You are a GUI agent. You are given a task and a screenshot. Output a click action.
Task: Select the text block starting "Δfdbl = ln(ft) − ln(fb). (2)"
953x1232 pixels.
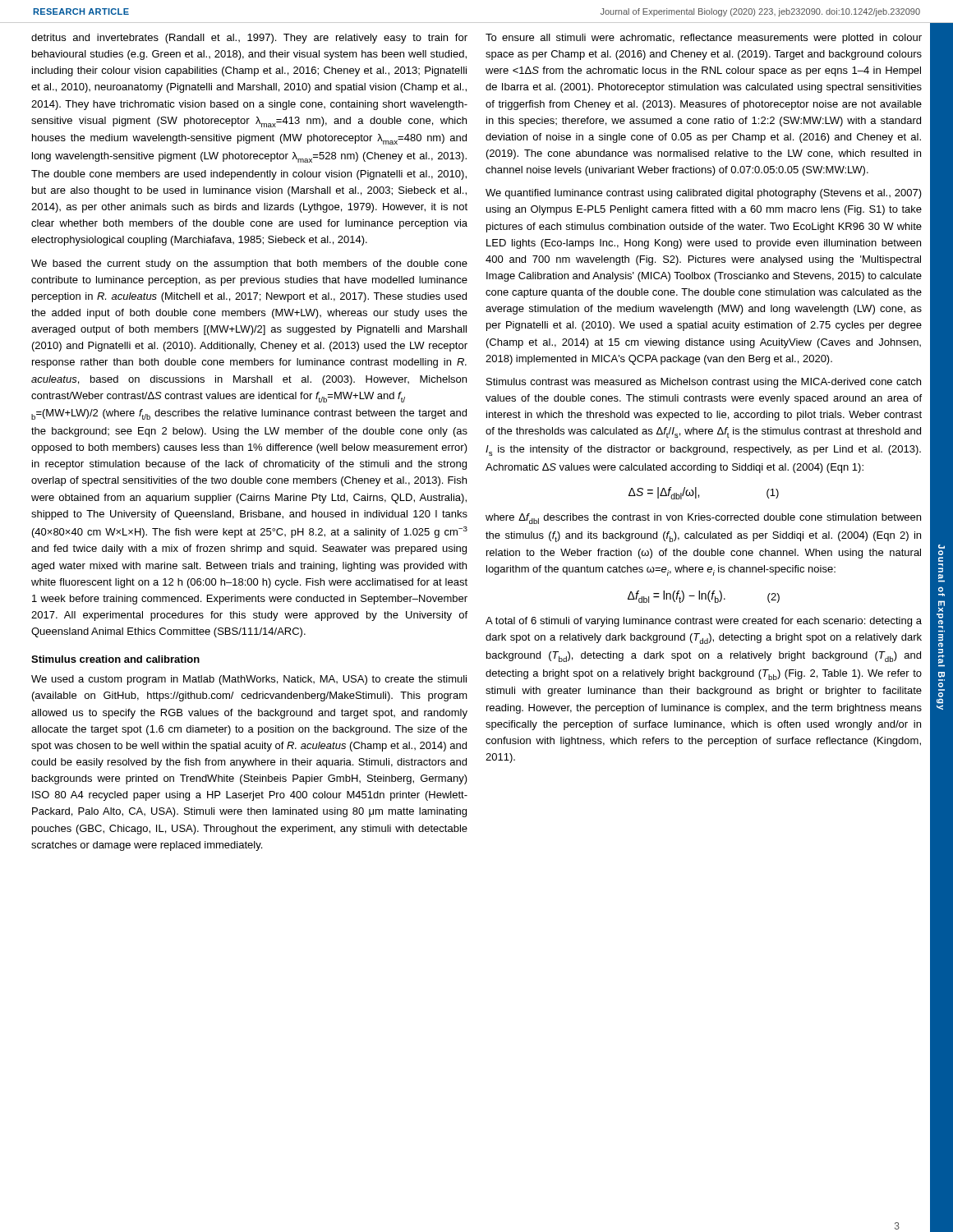pos(704,597)
